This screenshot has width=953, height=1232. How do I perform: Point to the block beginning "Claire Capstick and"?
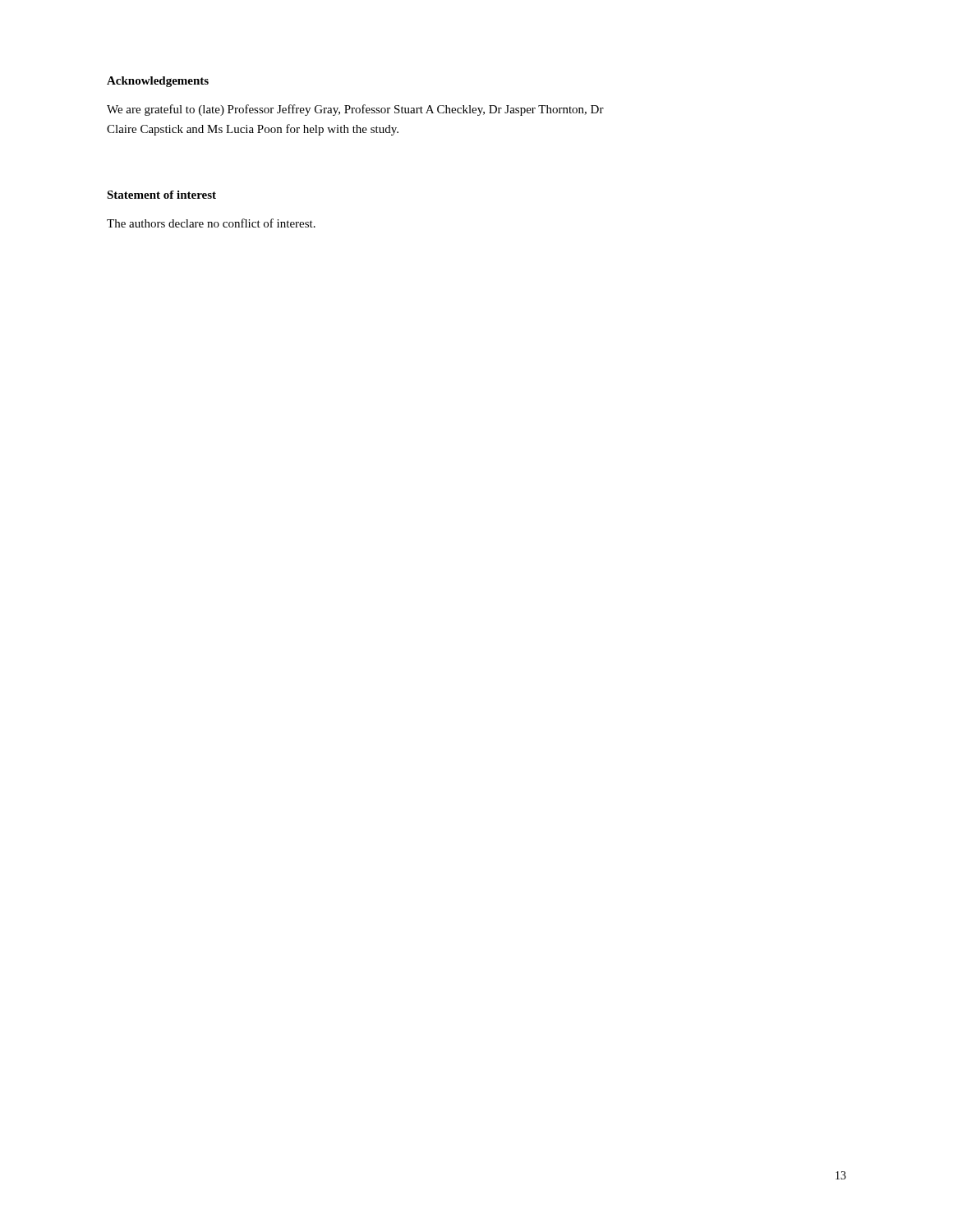pos(253,129)
